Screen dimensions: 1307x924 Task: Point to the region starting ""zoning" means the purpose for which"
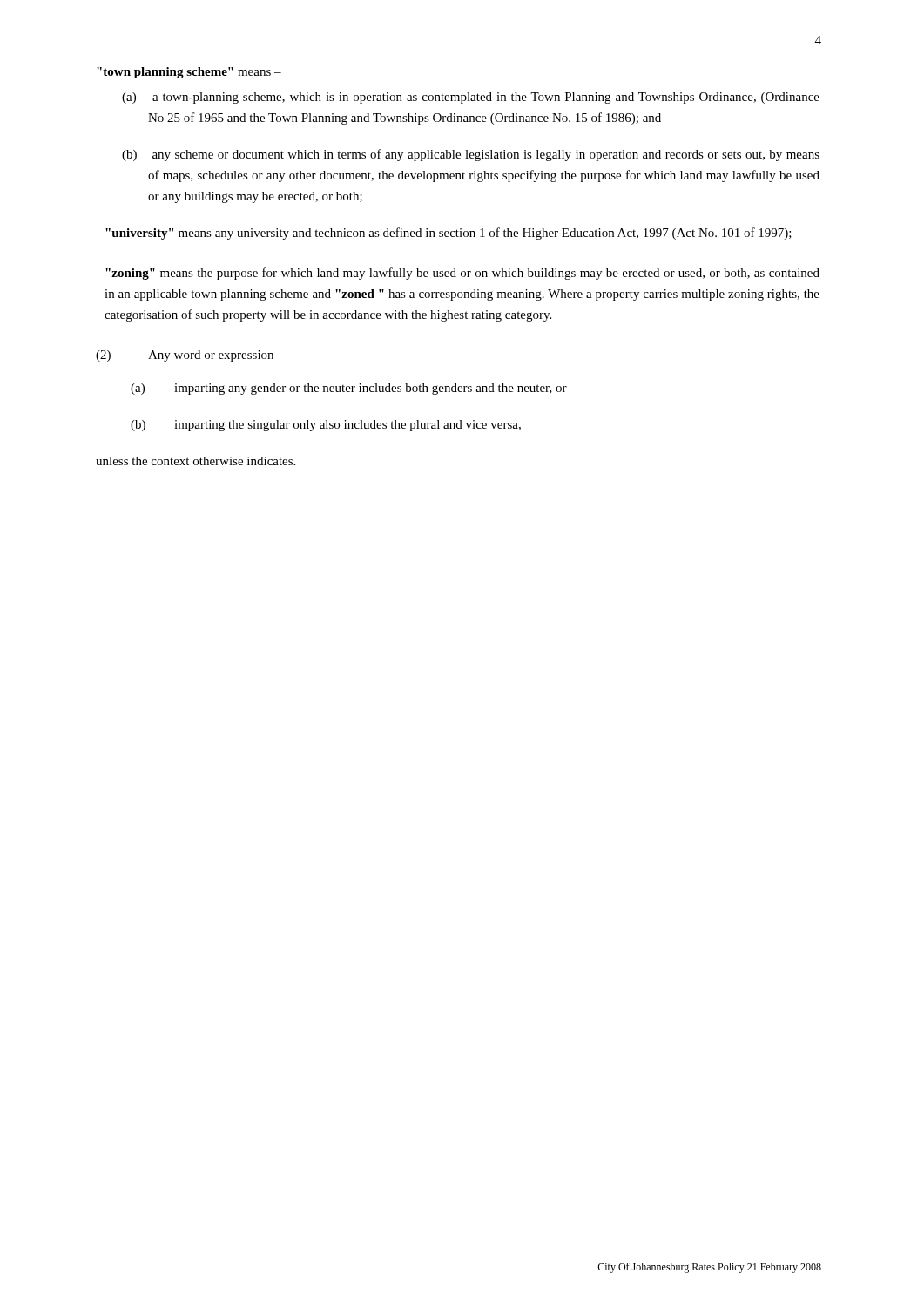[462, 294]
